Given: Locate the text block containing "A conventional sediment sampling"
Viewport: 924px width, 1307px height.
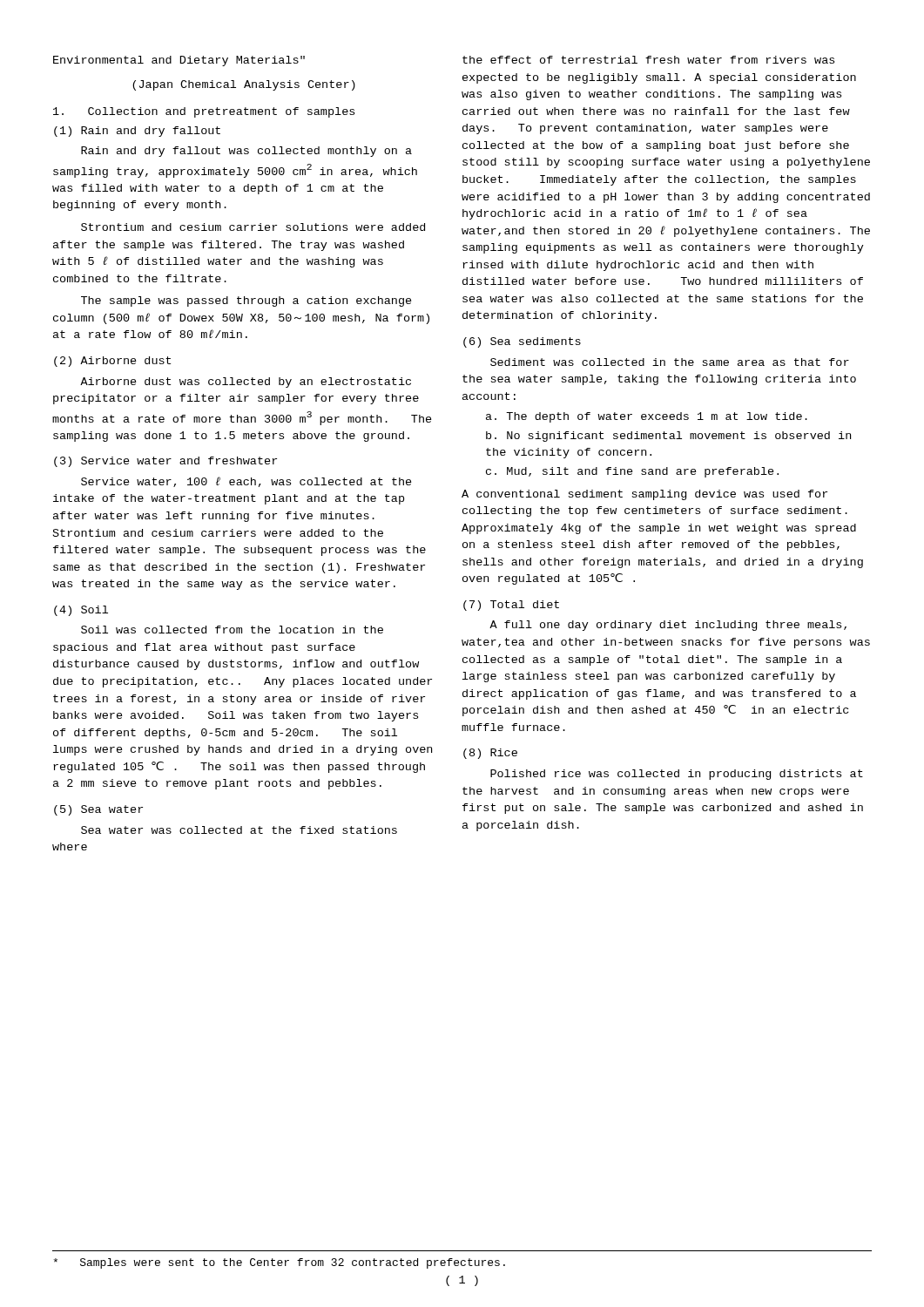Looking at the screenshot, I should click(663, 537).
